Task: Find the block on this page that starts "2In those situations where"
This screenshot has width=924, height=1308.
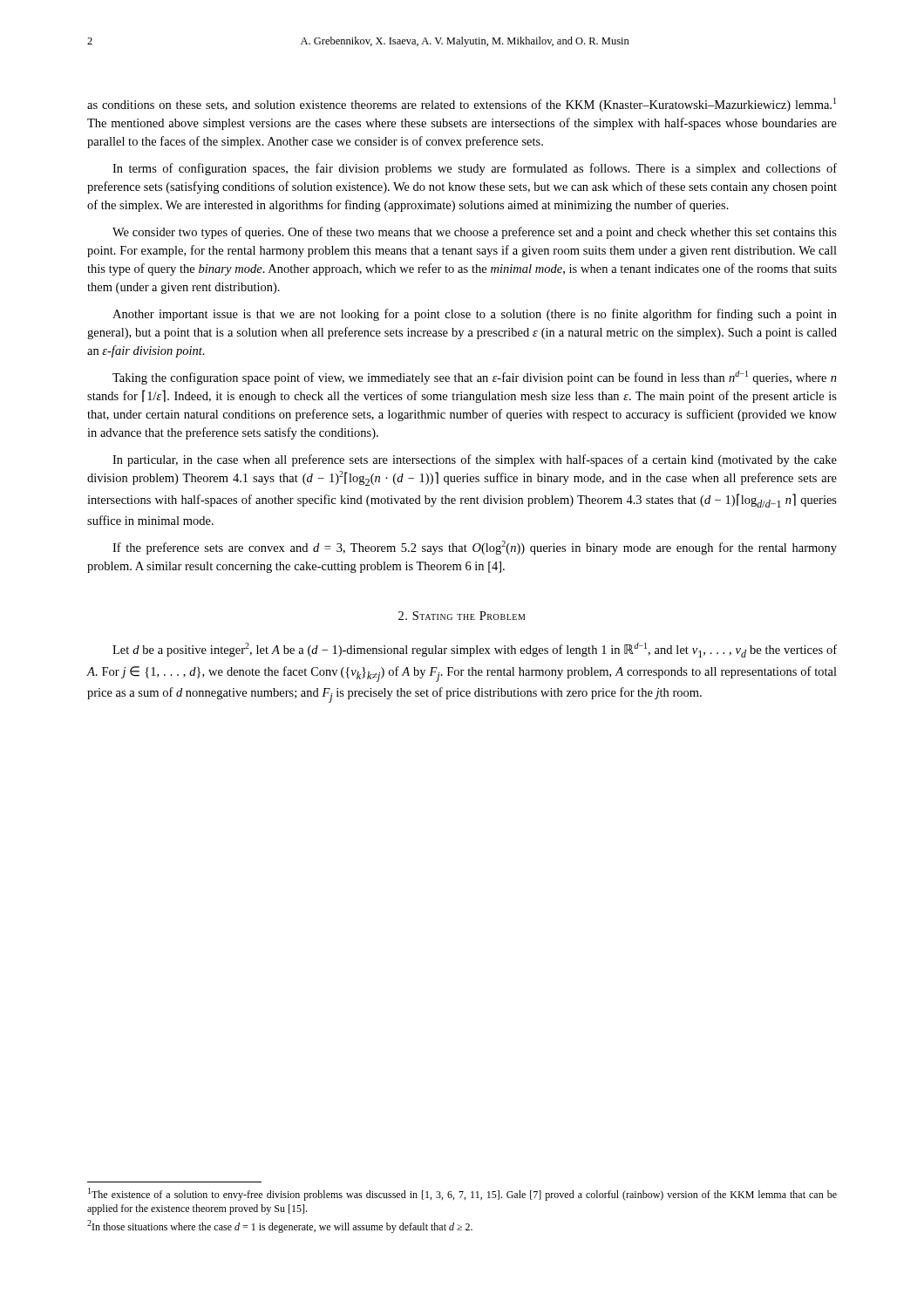Action: (462, 1227)
